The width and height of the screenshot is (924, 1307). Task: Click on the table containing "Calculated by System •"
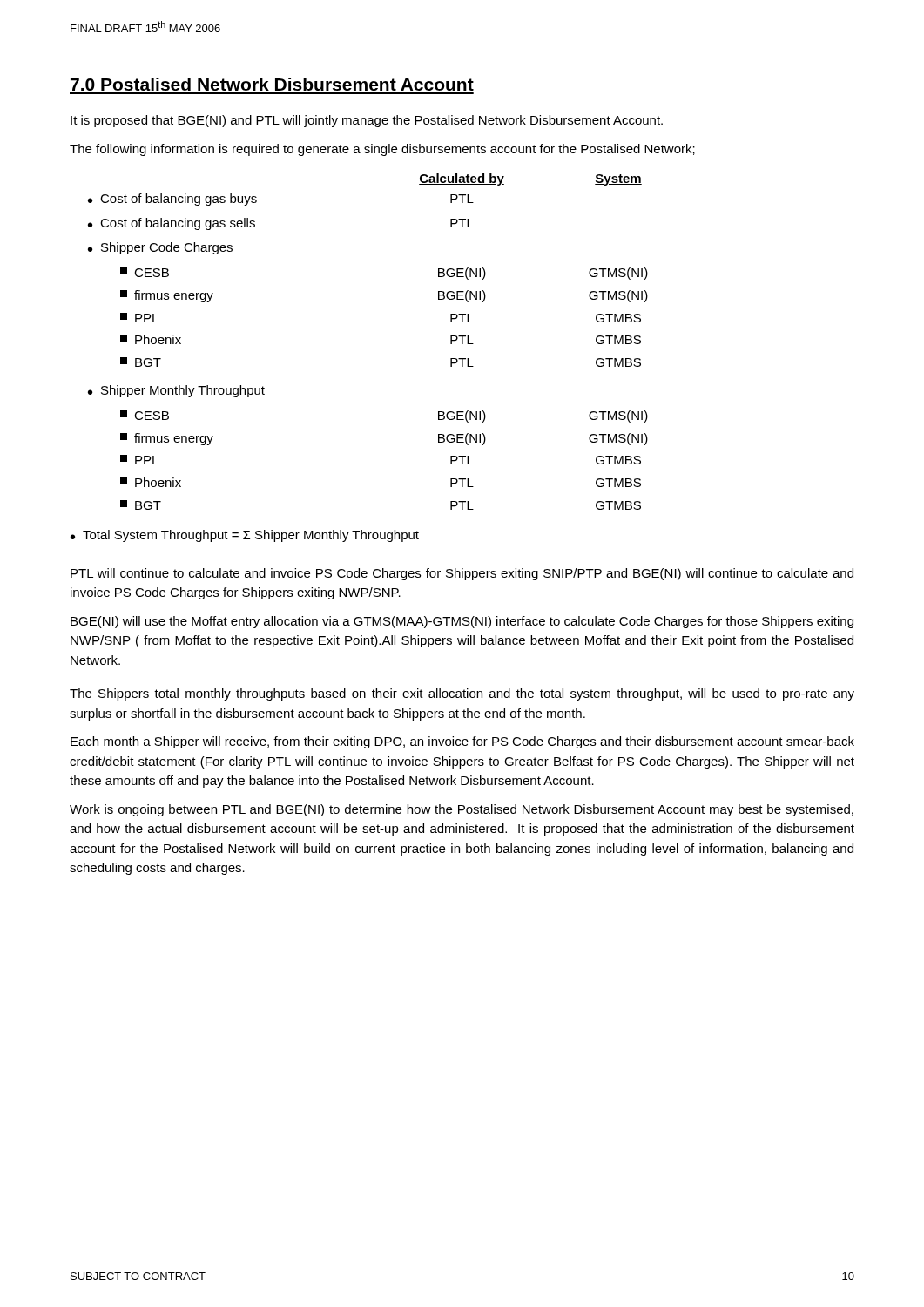coord(462,344)
